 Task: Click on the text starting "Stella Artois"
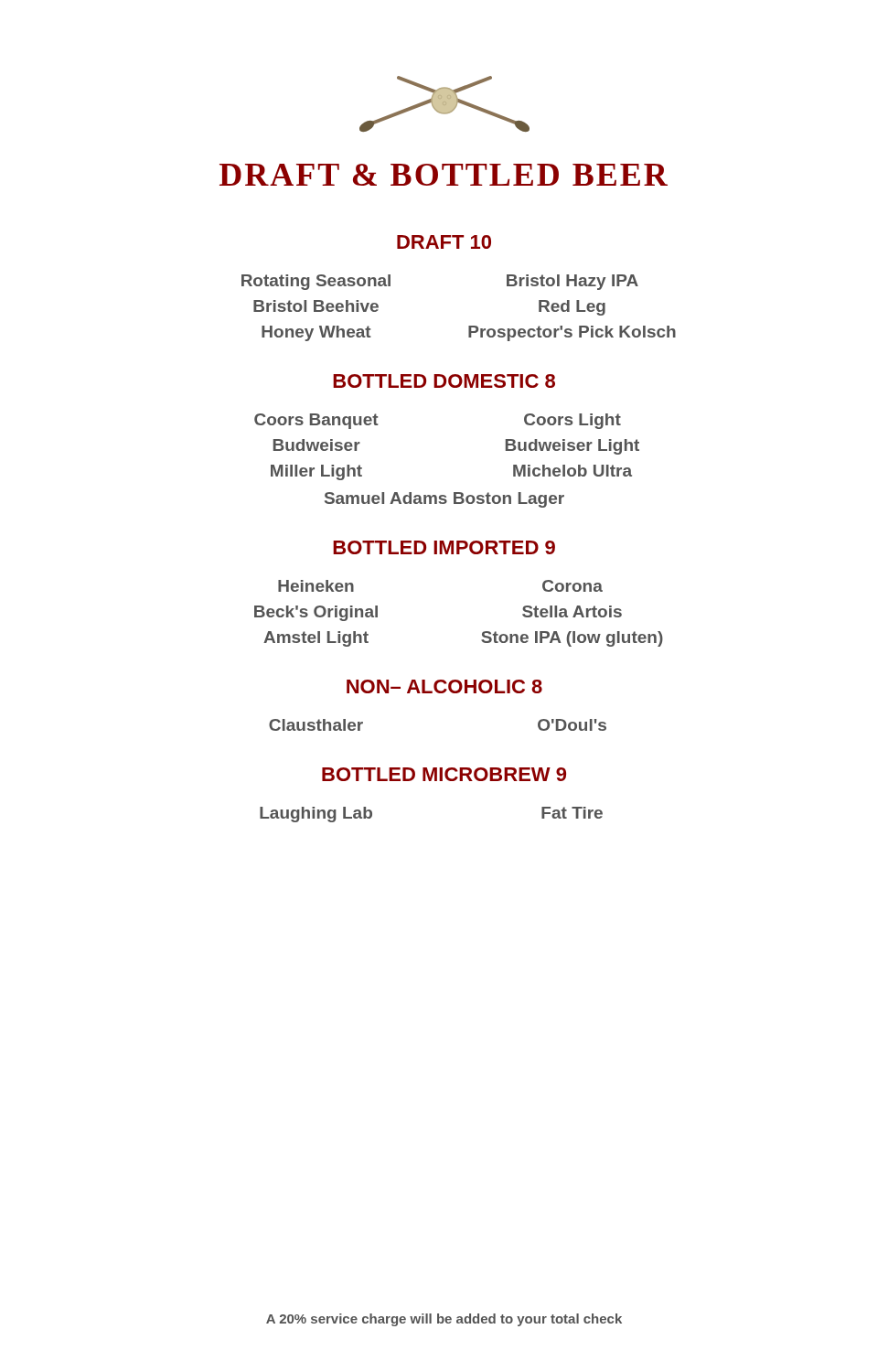point(572,612)
